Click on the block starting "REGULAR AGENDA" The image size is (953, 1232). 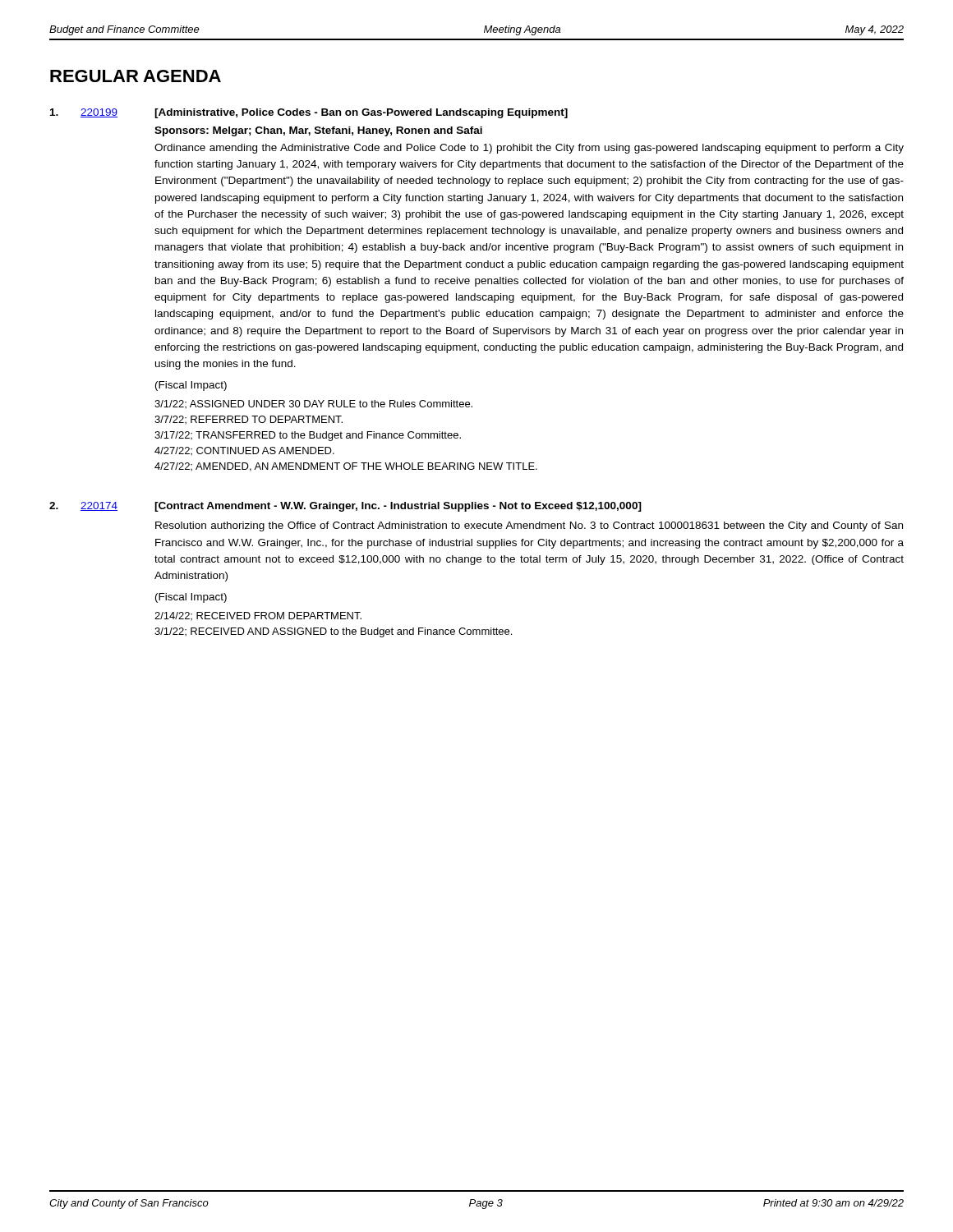135,76
